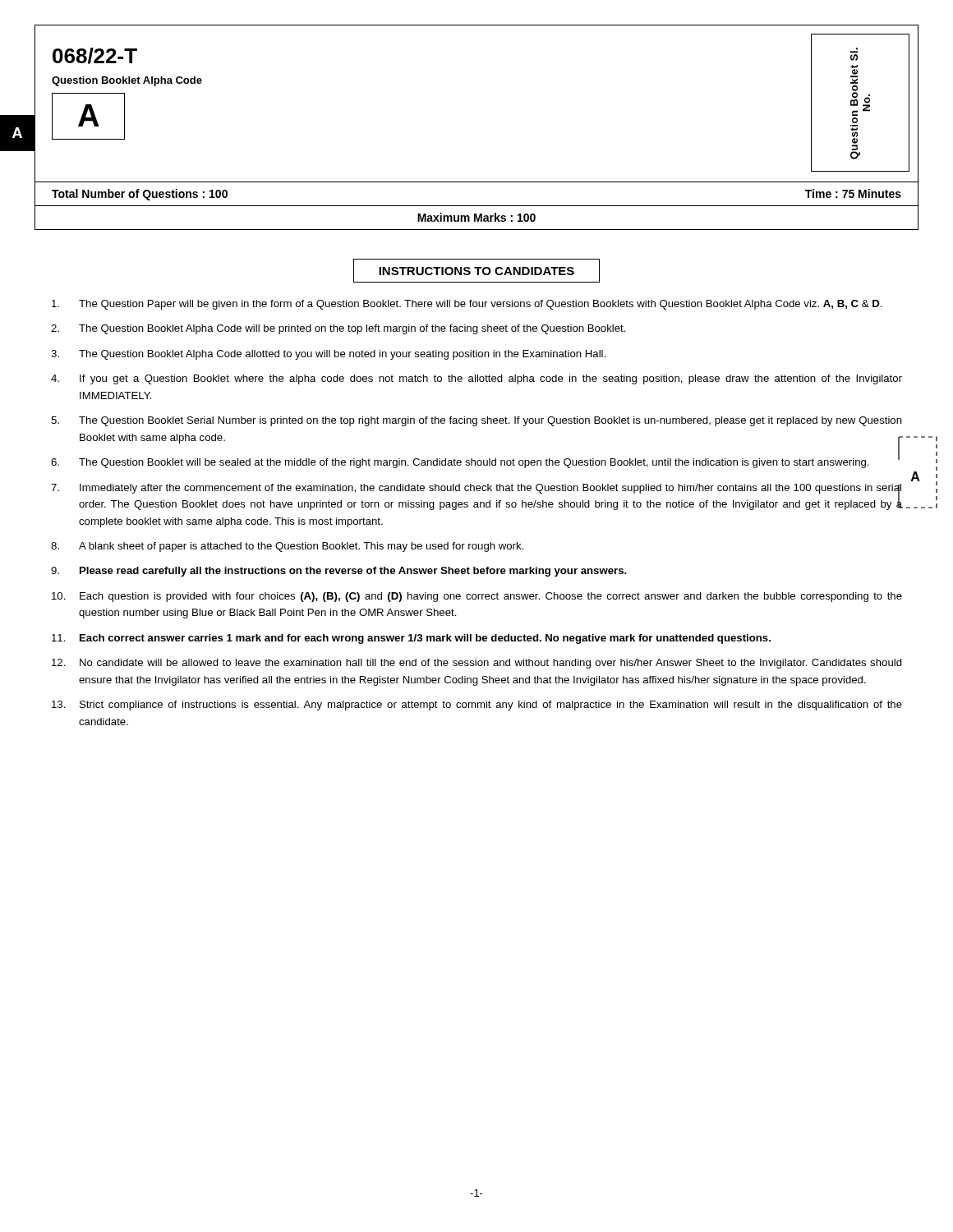Locate the block of text that opens with "The Question Paper will be given in"
Screen dimensions: 1232x953
[x=476, y=304]
